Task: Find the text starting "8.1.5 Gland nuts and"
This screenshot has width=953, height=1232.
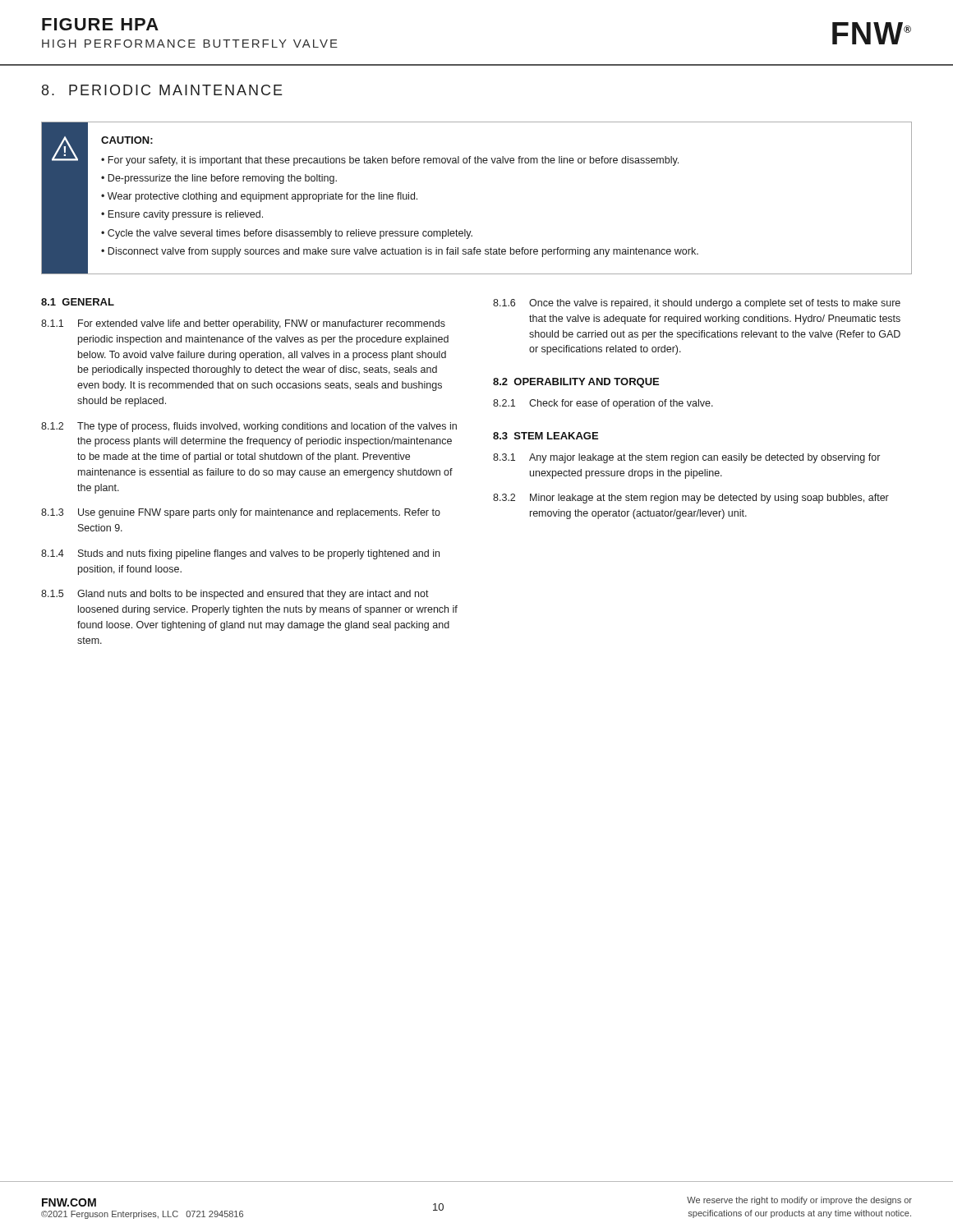Action: (251, 617)
